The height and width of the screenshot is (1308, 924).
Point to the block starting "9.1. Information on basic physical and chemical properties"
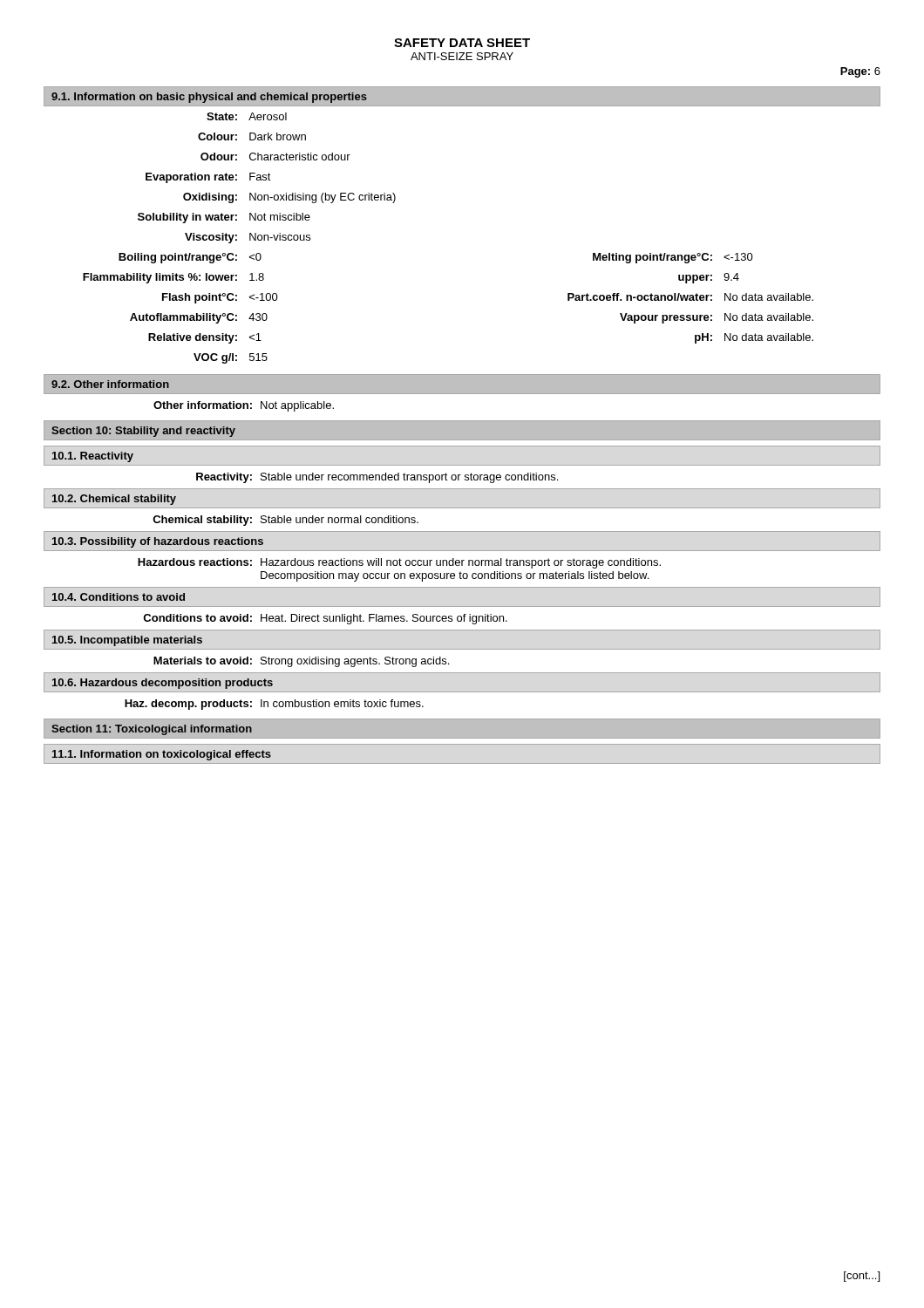point(209,96)
